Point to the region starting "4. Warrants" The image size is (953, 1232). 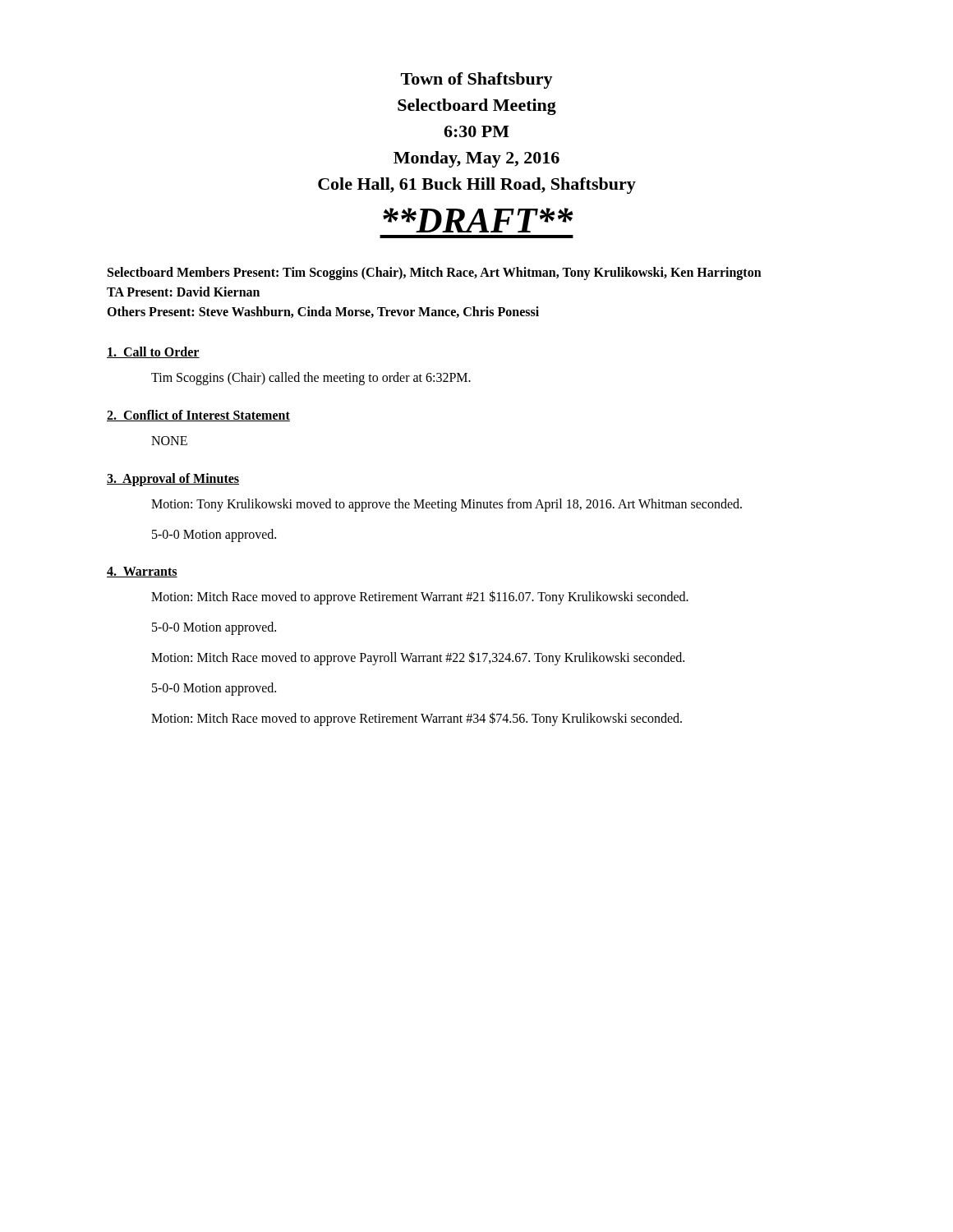tap(142, 572)
